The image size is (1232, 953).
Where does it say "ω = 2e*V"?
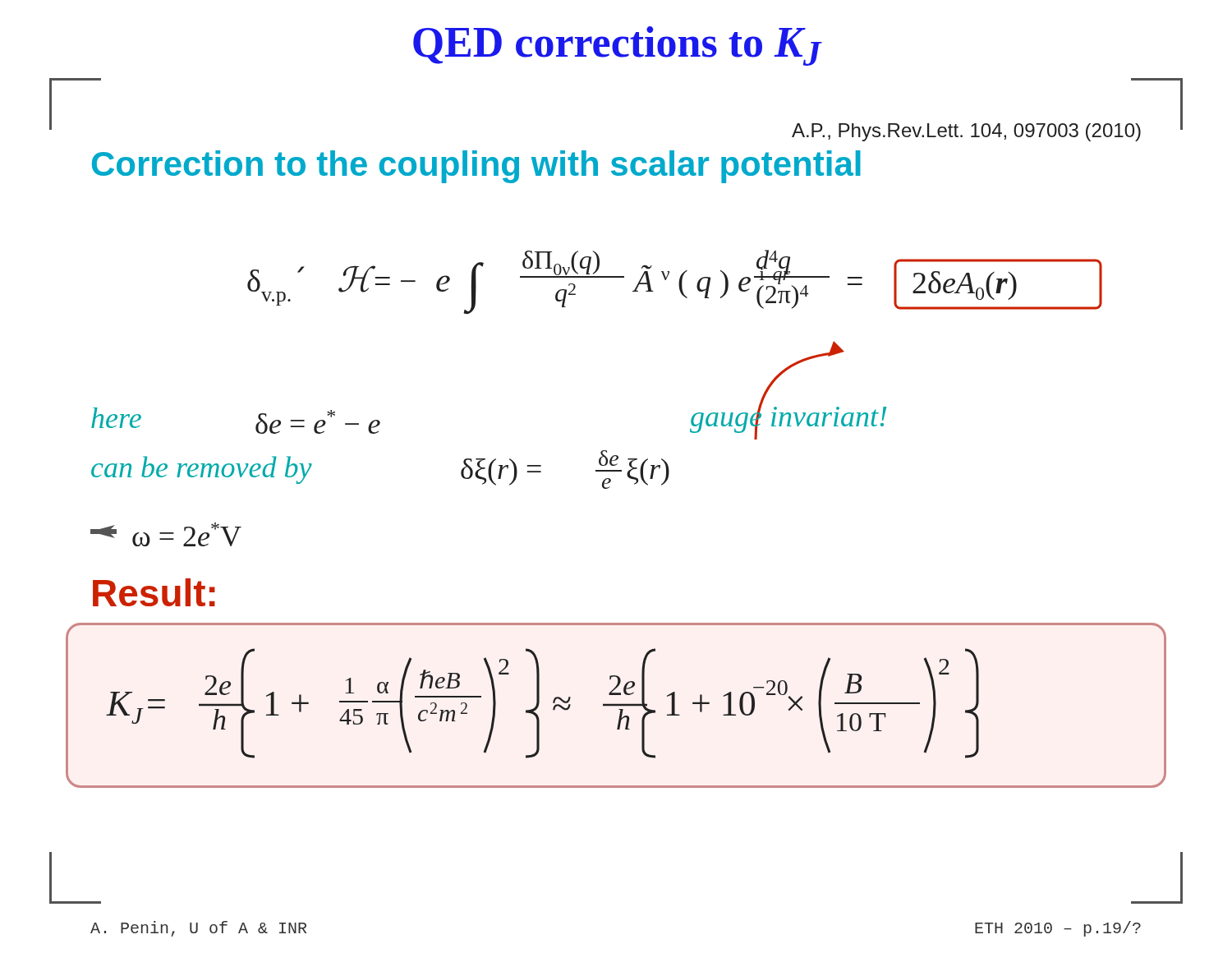pyautogui.click(x=166, y=534)
